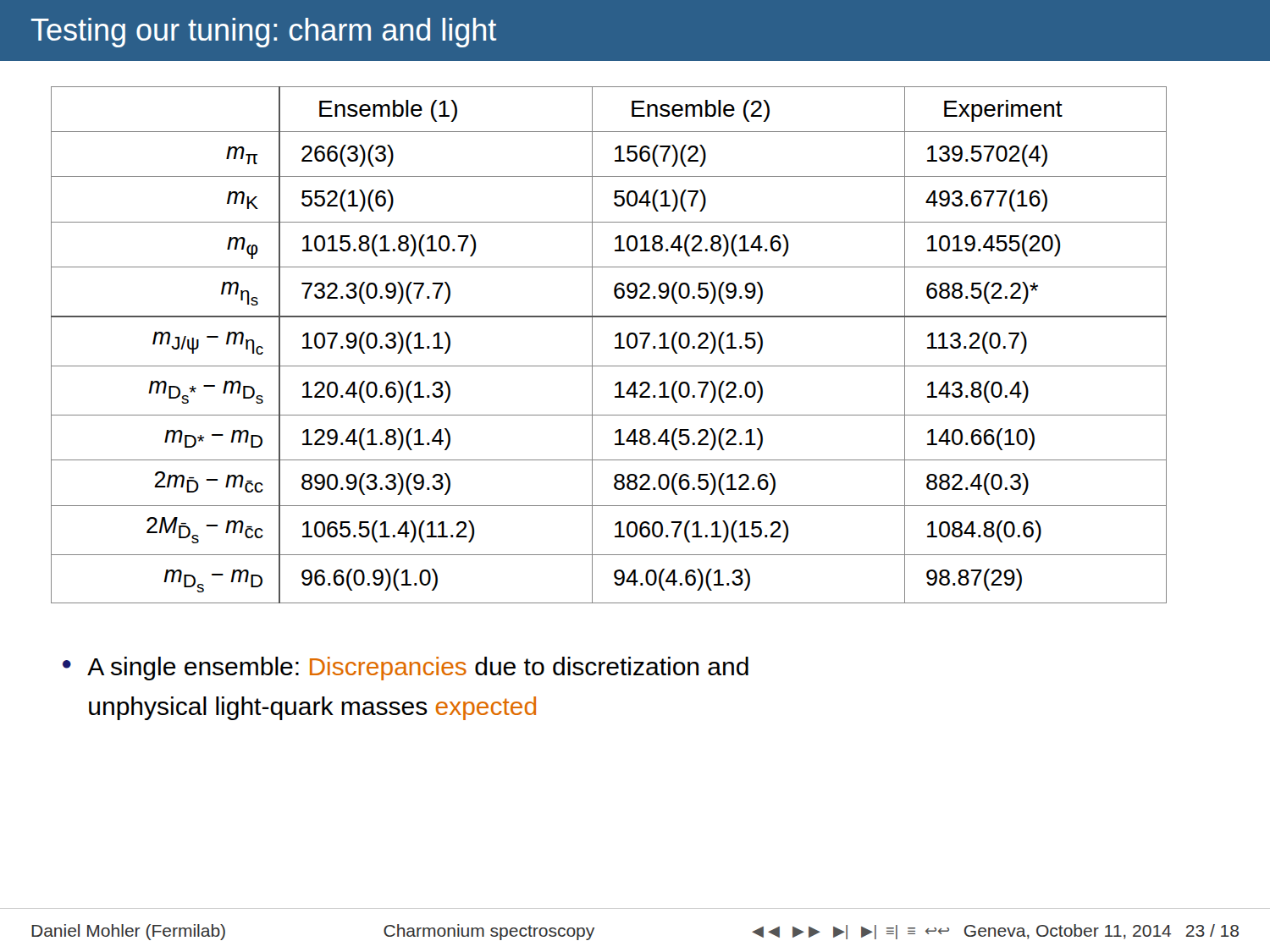Point to the block beginning "● A single ensemble:"
This screenshot has height=952, width=1270.
(x=405, y=687)
